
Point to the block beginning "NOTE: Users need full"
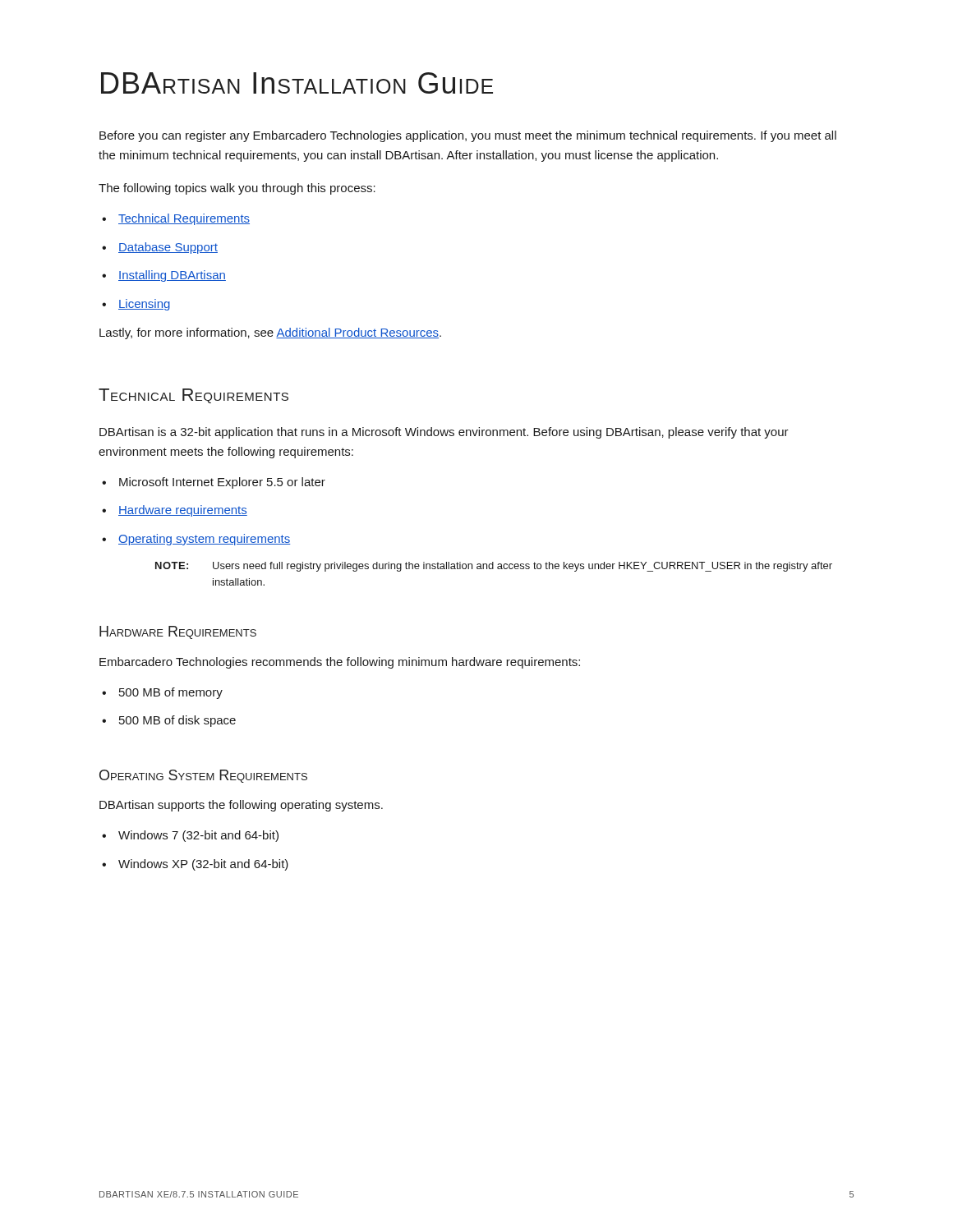(504, 574)
